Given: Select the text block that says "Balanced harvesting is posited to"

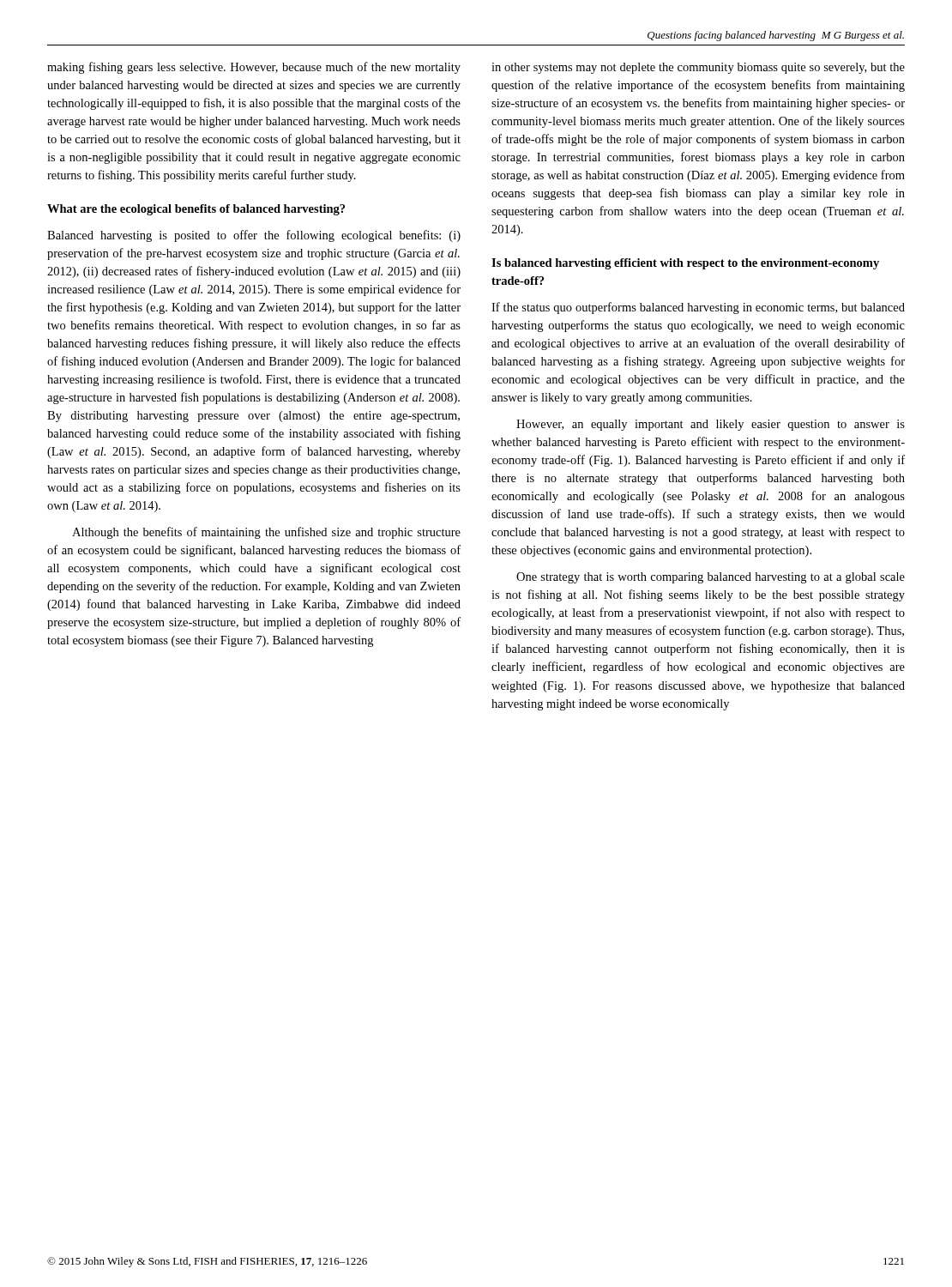Looking at the screenshot, I should [254, 438].
